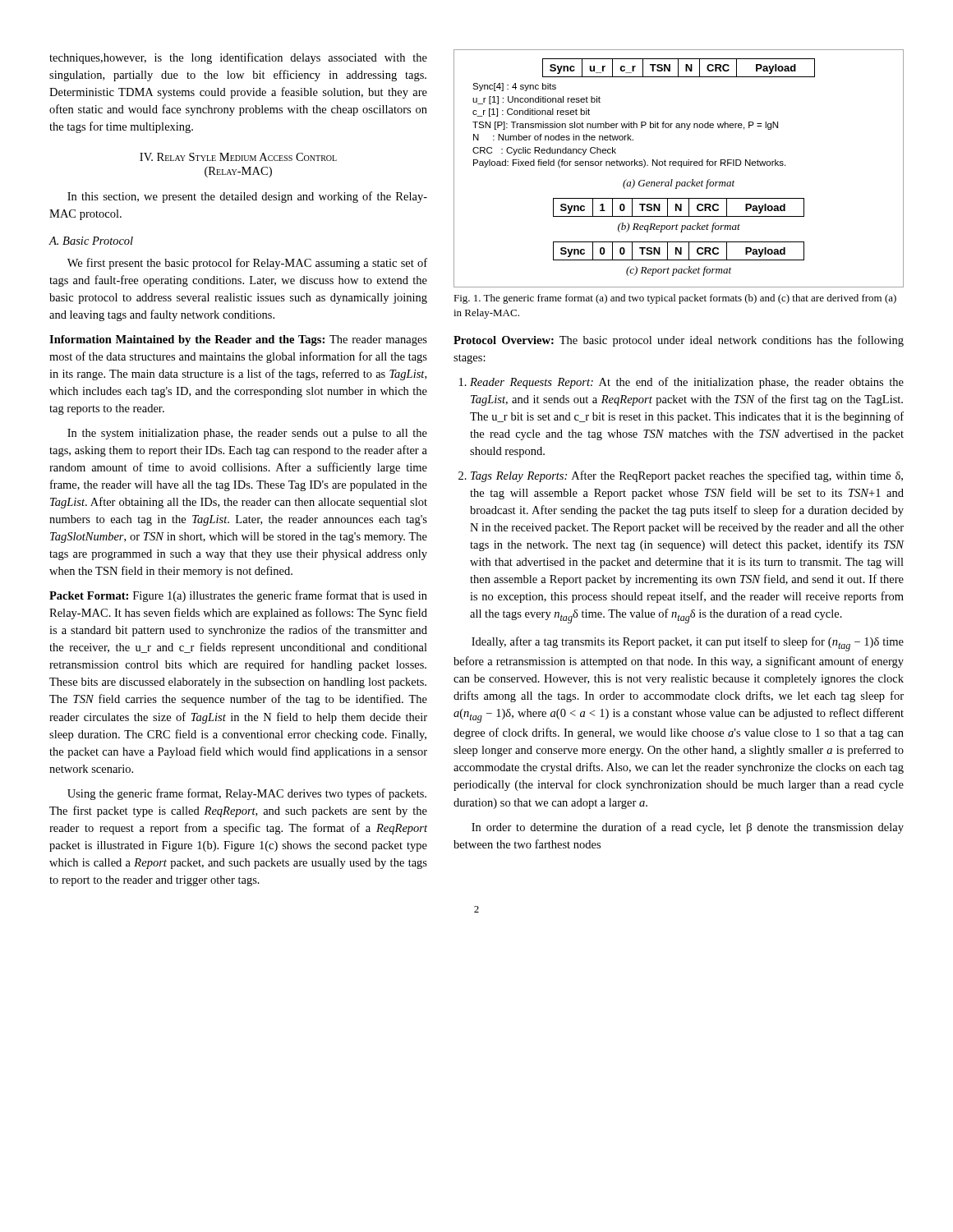Select the text block that reads "In this section, we"
Viewport: 953px width, 1232px height.
point(238,205)
